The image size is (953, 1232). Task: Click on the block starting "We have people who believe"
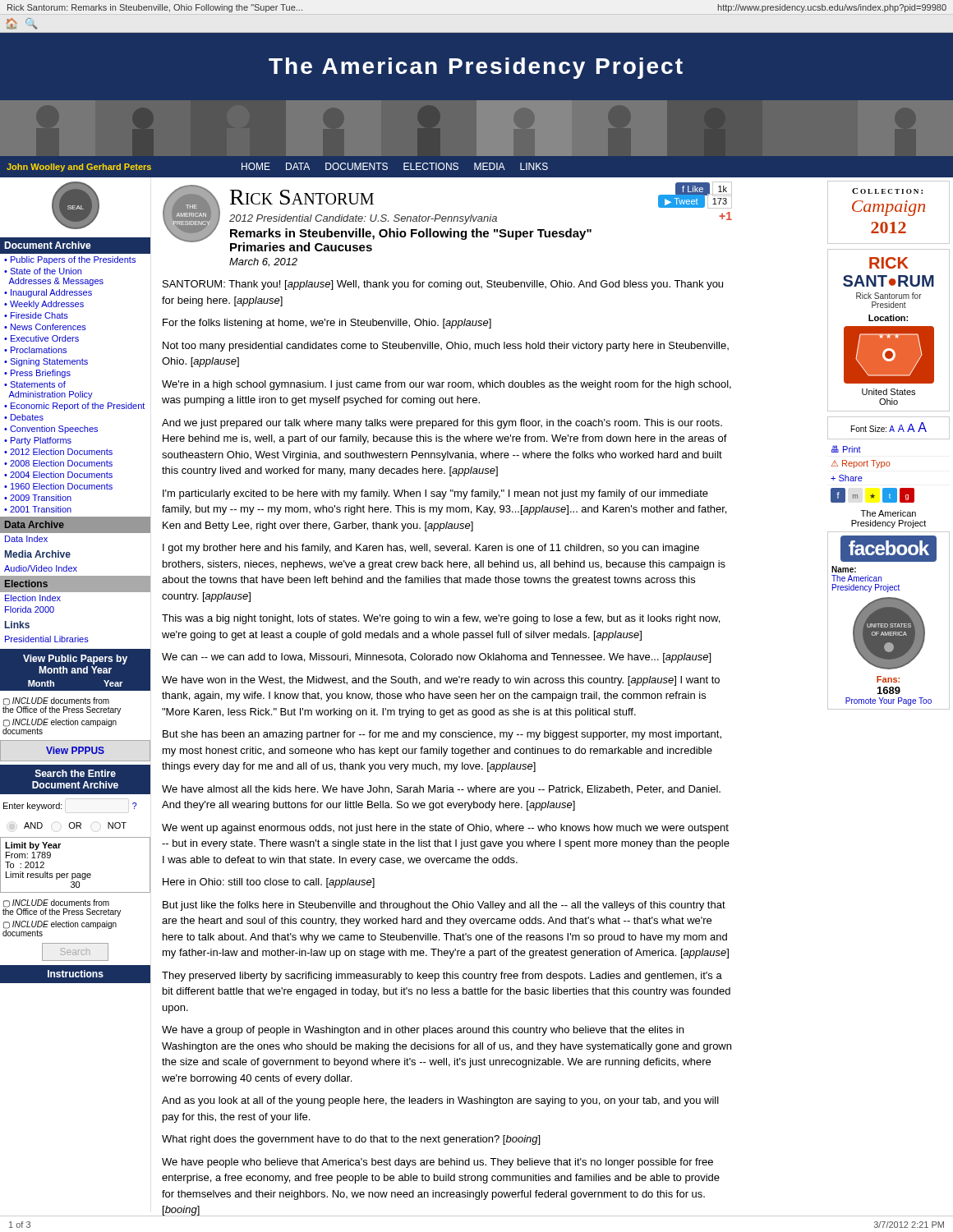point(441,1185)
